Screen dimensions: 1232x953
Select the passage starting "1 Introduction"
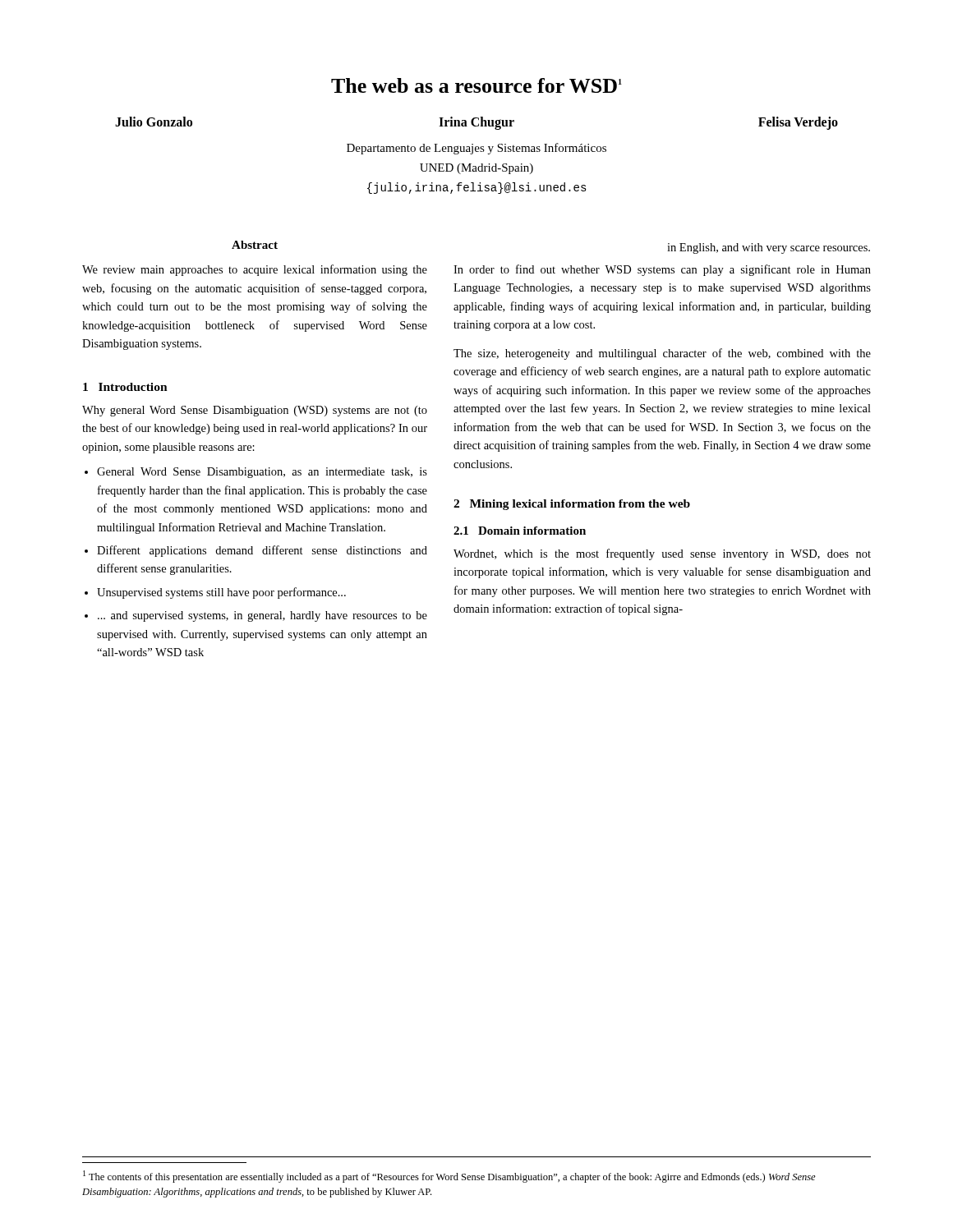[125, 386]
